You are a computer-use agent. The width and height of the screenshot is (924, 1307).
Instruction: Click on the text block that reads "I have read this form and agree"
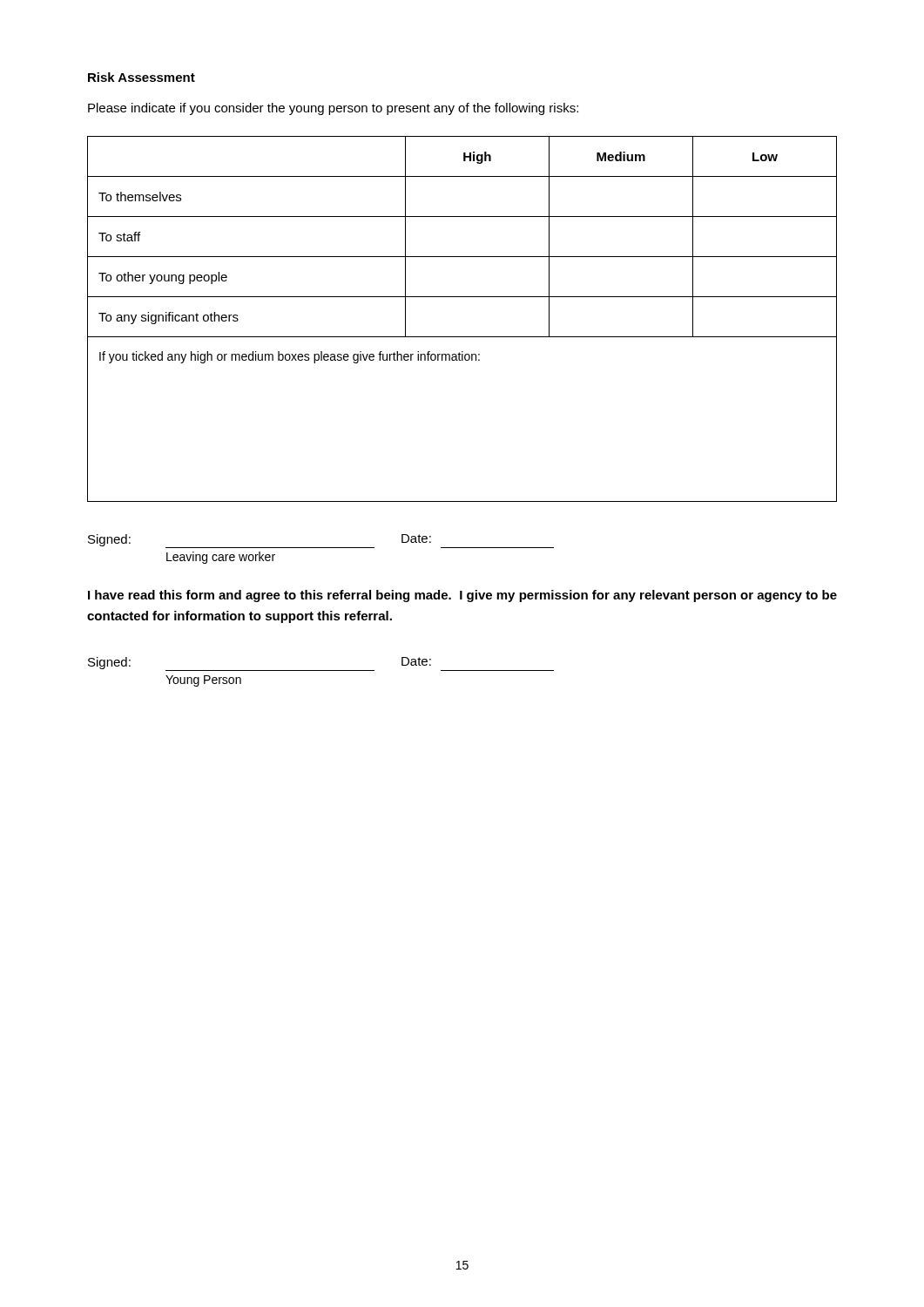462,605
